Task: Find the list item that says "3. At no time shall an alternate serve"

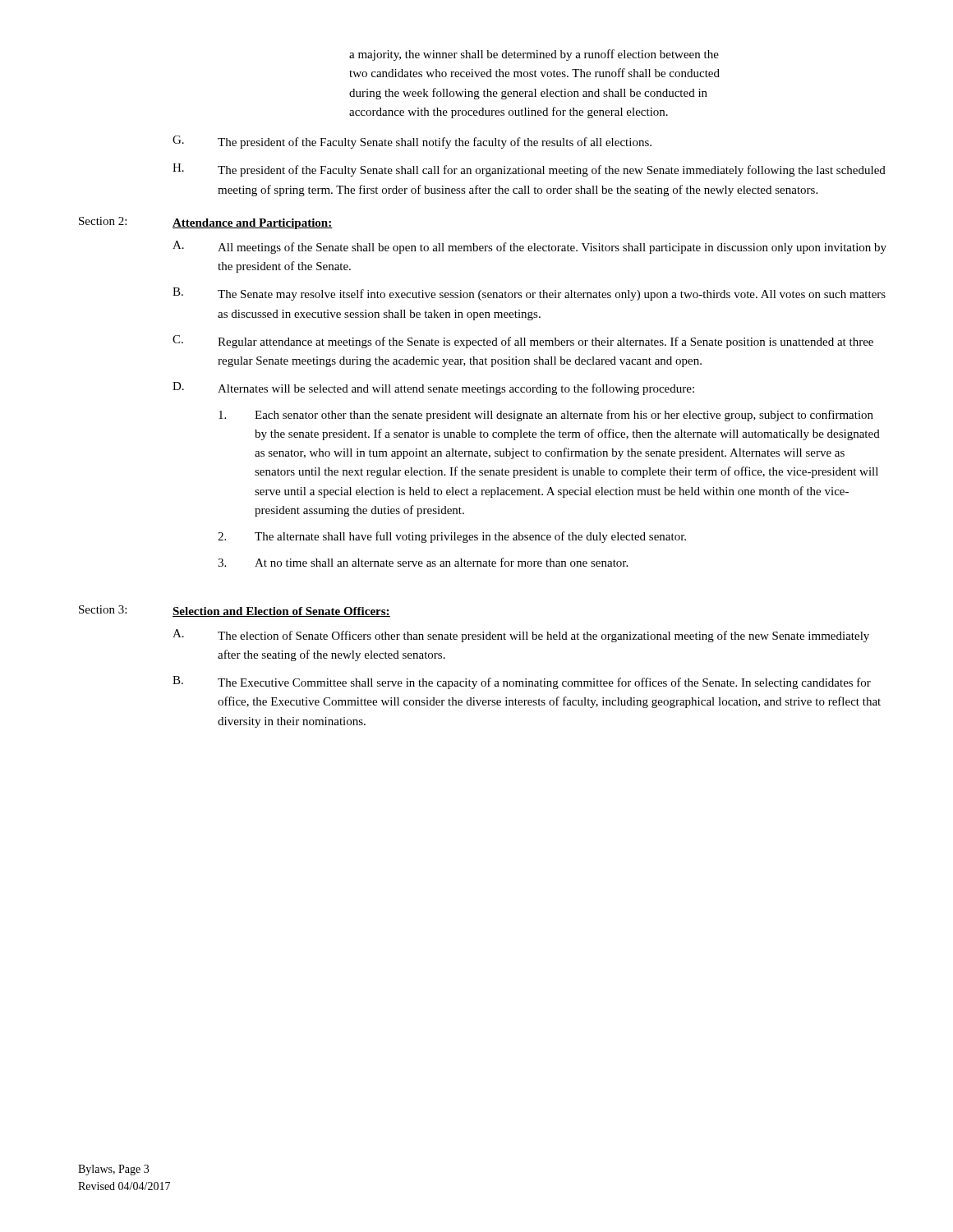Action: [552, 563]
